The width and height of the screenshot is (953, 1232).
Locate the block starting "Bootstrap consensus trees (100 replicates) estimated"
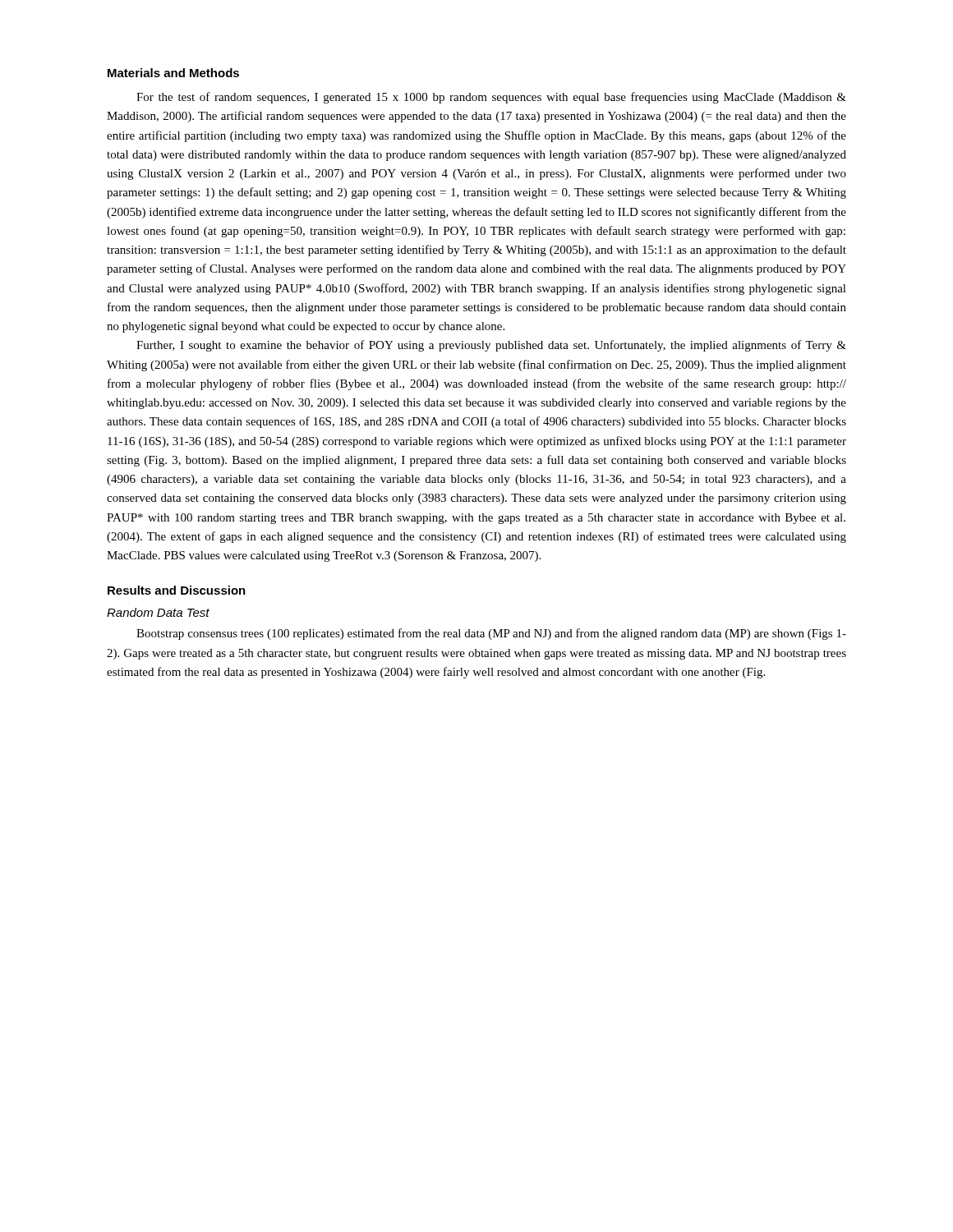[x=476, y=653]
